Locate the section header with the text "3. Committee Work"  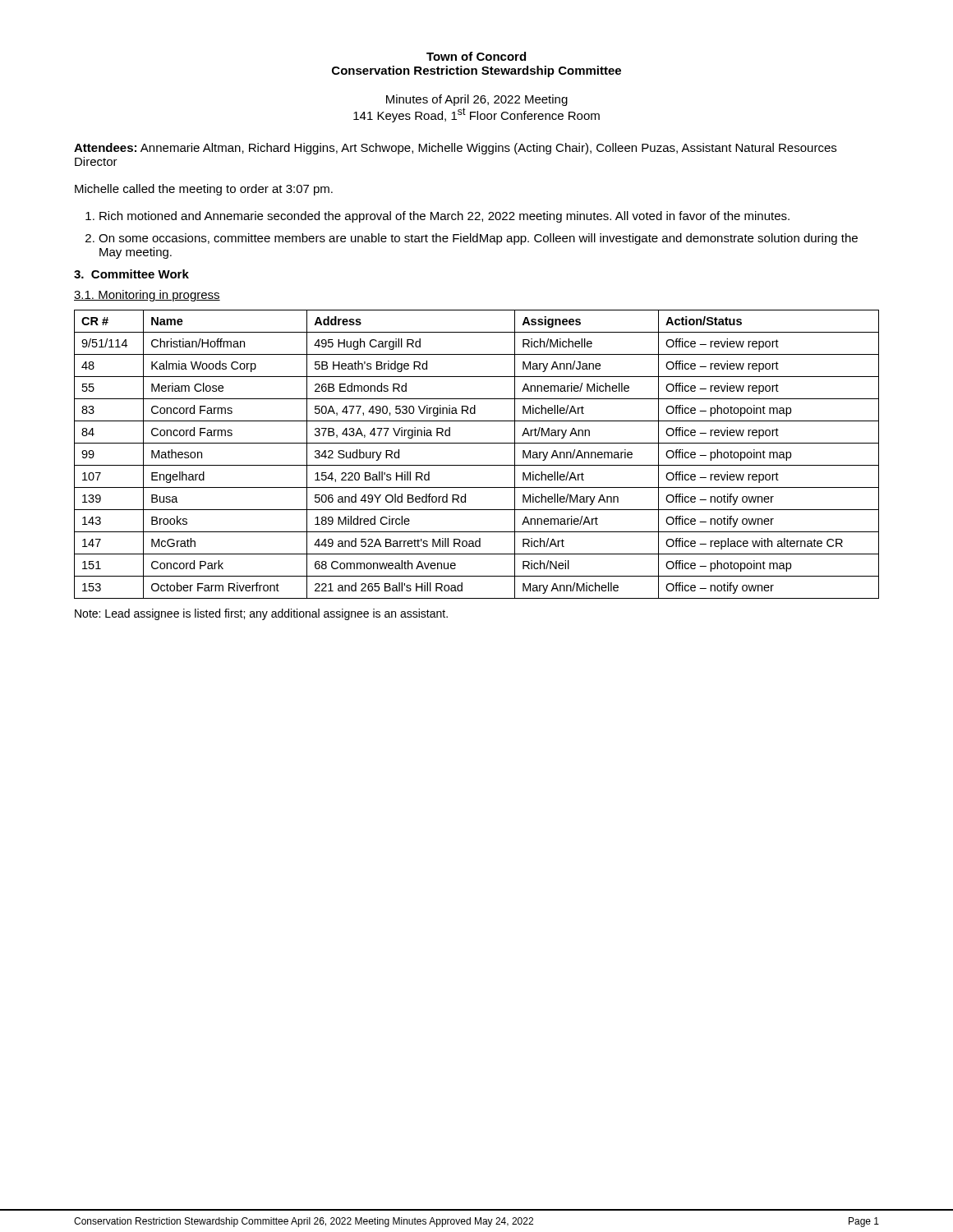click(131, 274)
